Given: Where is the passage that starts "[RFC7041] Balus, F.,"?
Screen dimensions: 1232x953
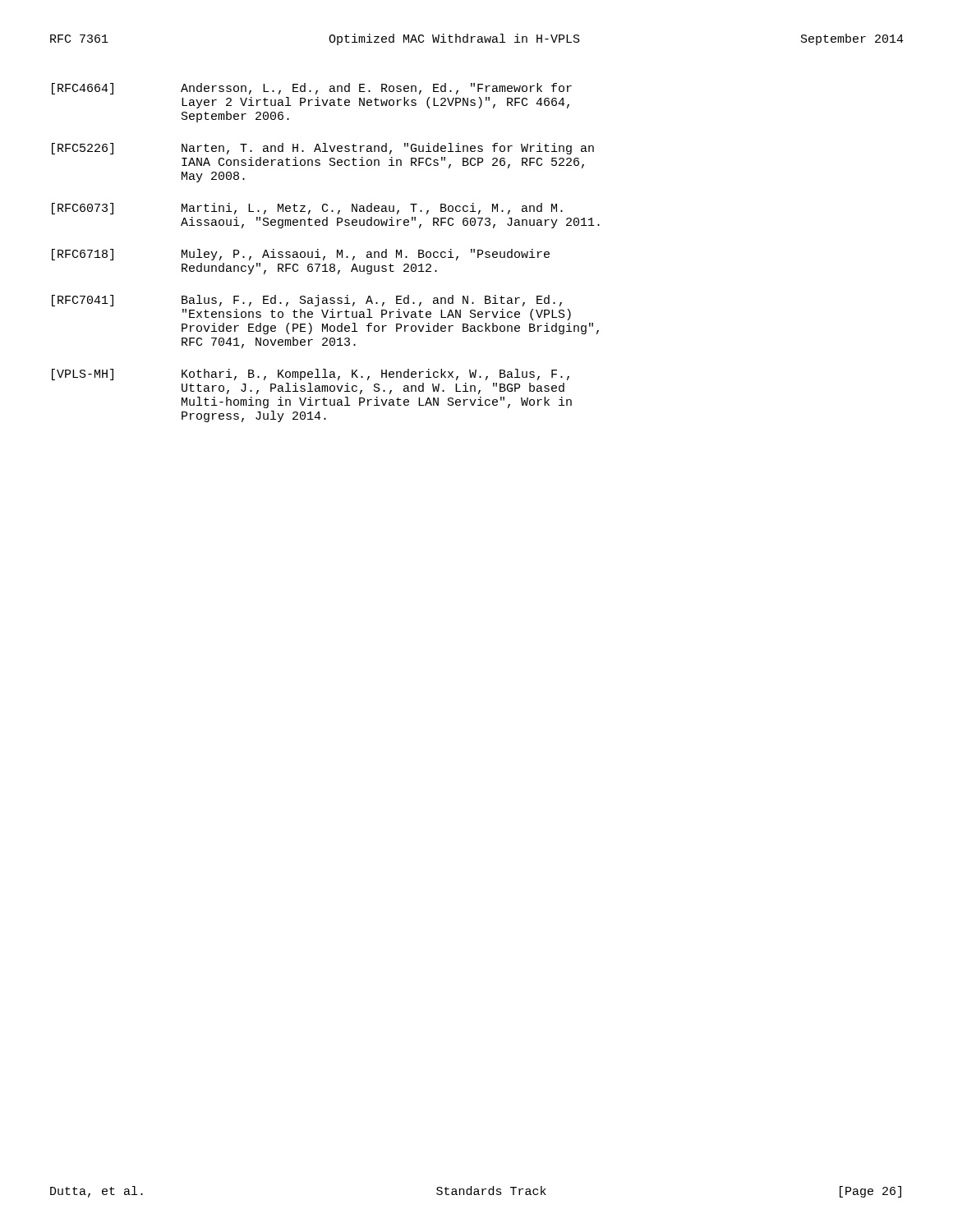Looking at the screenshot, I should click(x=476, y=322).
